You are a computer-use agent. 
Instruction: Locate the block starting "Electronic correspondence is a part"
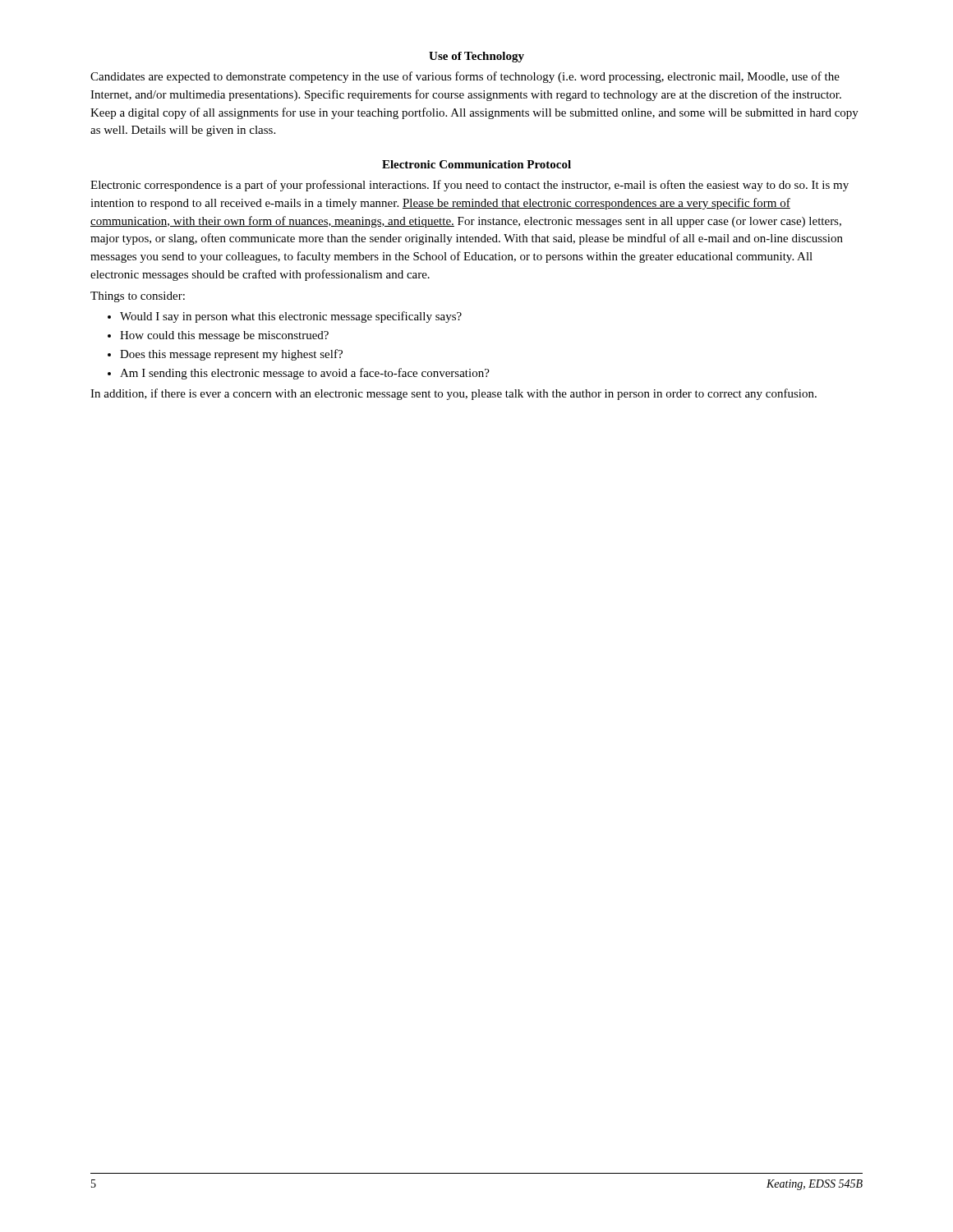tap(470, 229)
